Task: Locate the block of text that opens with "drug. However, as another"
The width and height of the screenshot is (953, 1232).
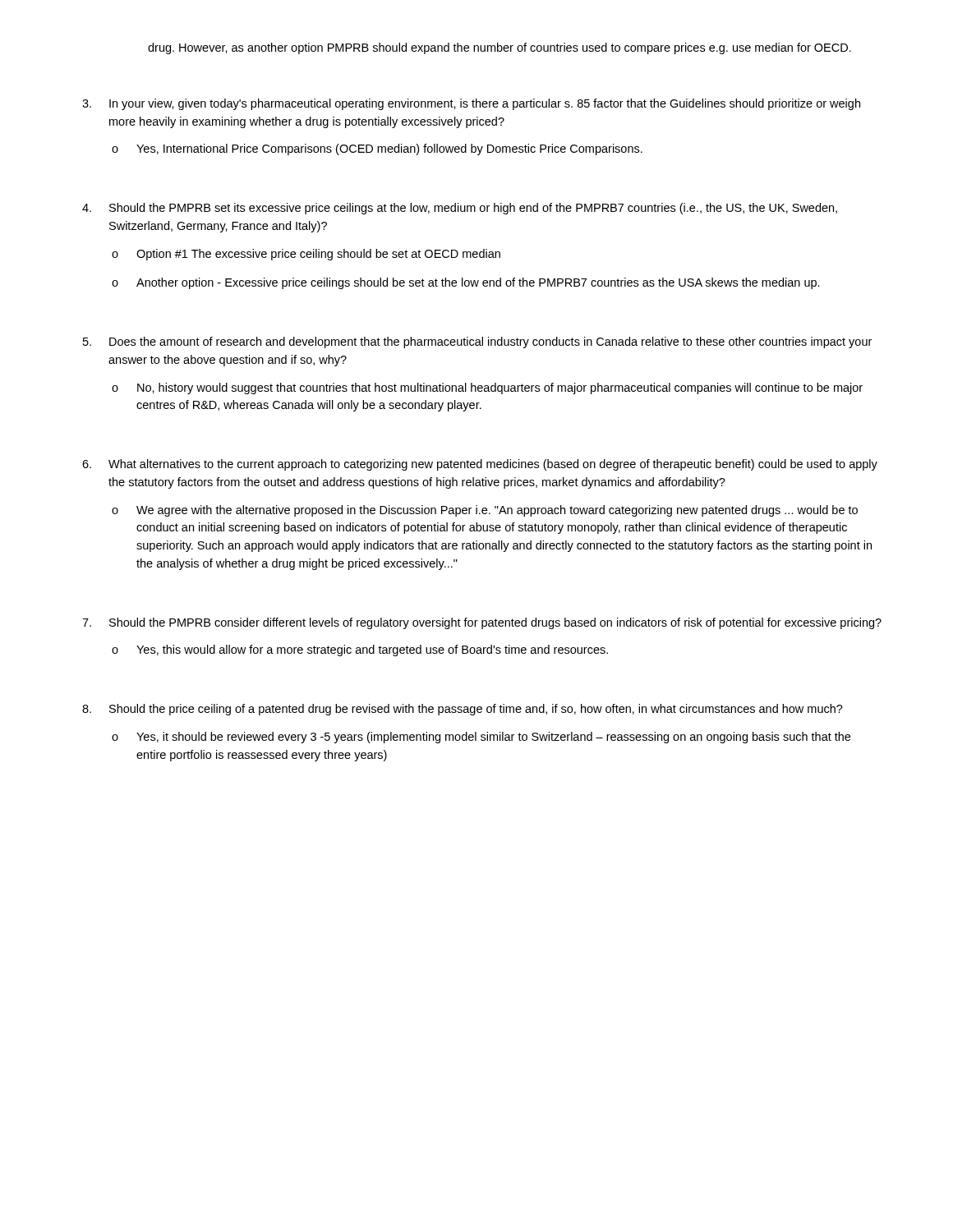Action: pos(500,48)
